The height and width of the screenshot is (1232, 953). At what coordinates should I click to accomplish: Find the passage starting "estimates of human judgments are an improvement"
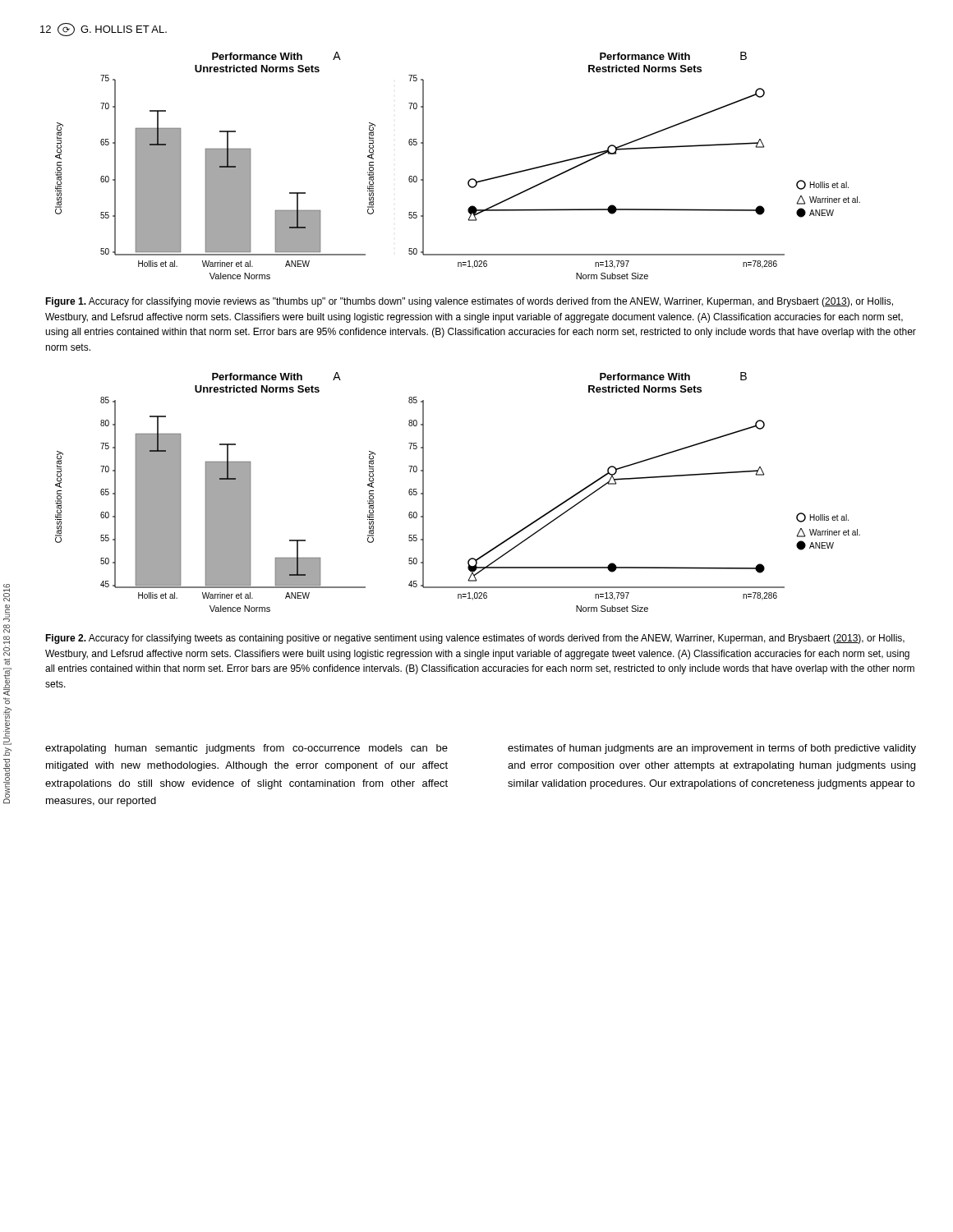[x=712, y=765]
